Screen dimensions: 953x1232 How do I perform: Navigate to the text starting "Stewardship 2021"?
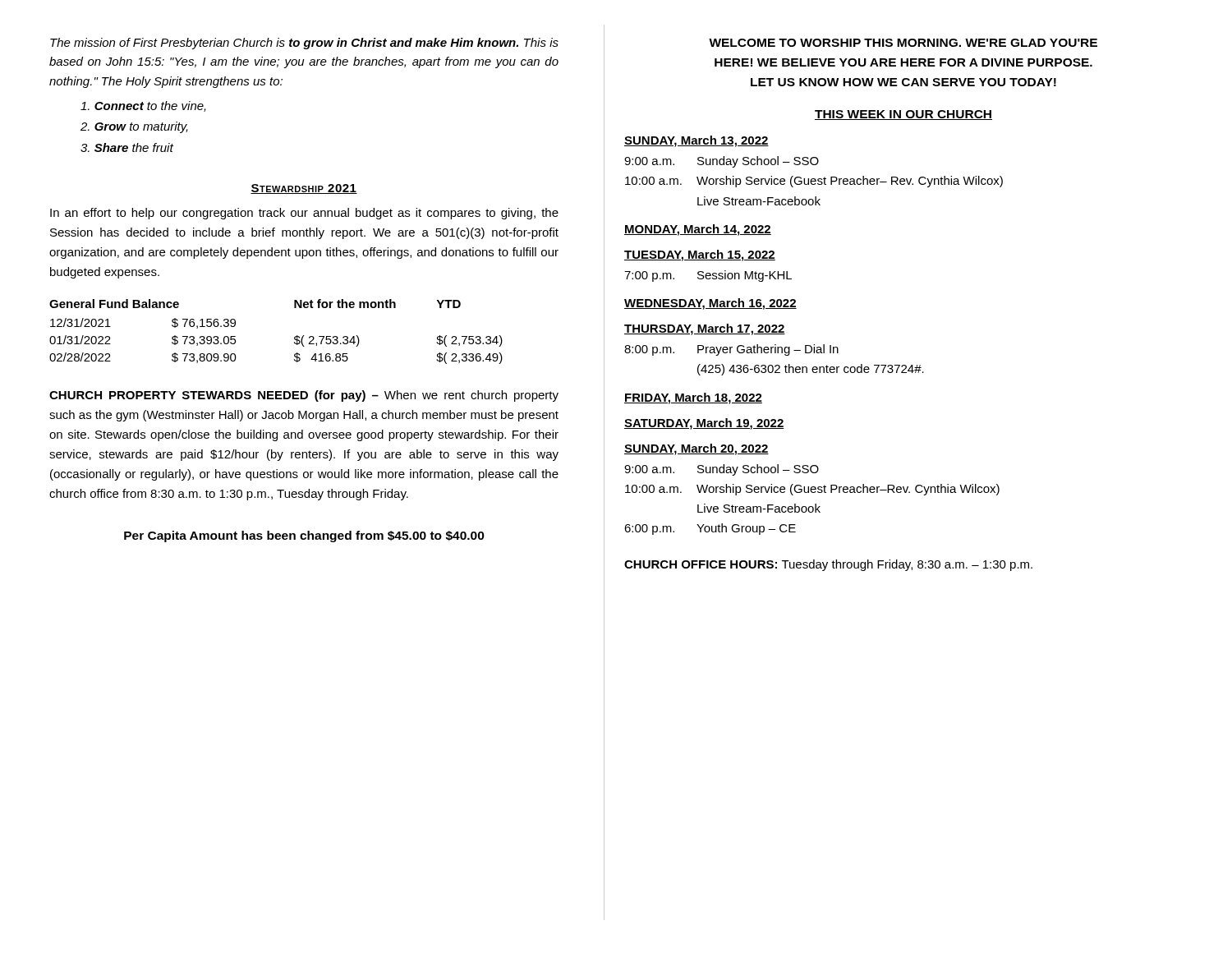coord(304,188)
